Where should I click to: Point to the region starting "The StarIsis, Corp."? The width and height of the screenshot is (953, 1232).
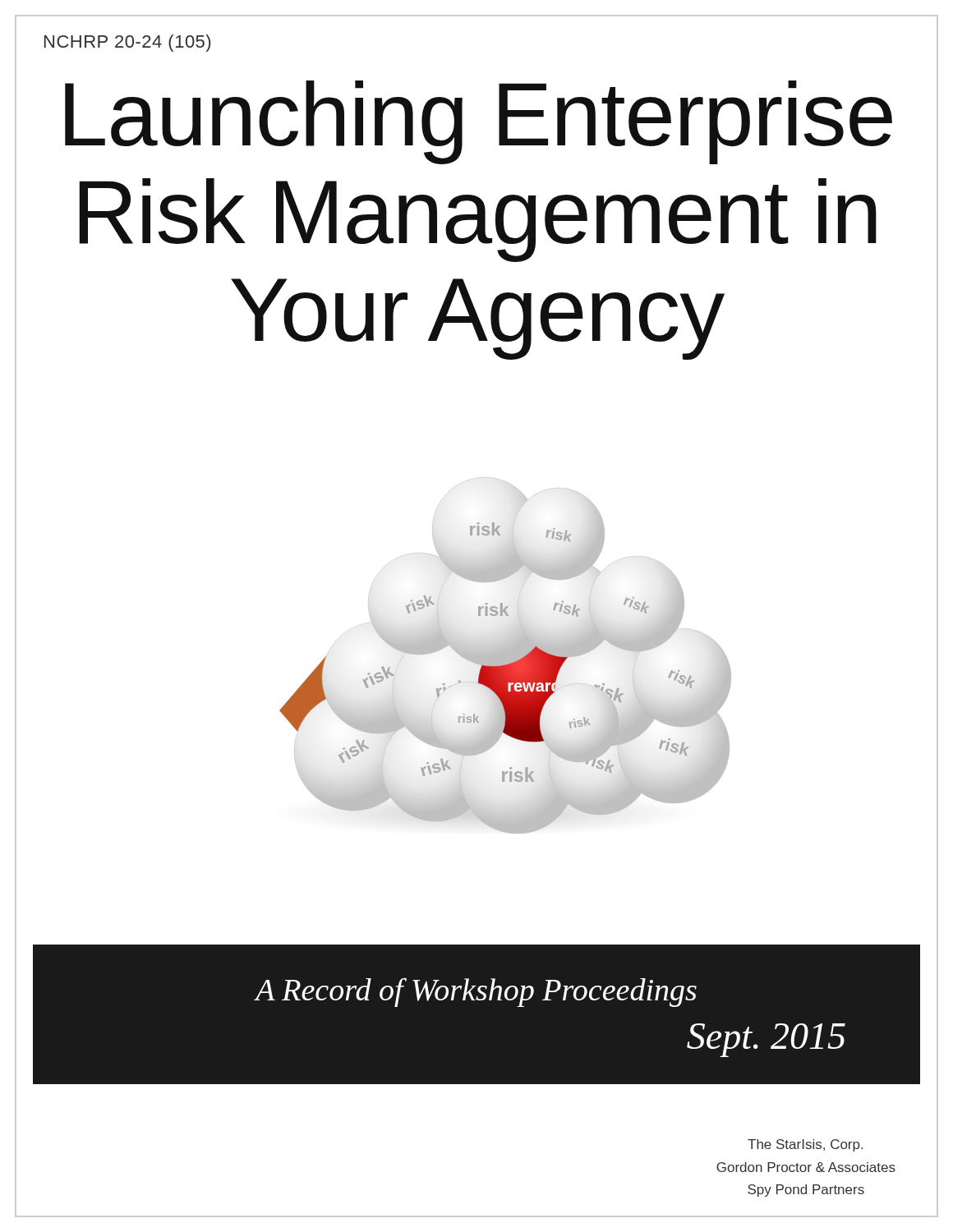(x=806, y=1167)
